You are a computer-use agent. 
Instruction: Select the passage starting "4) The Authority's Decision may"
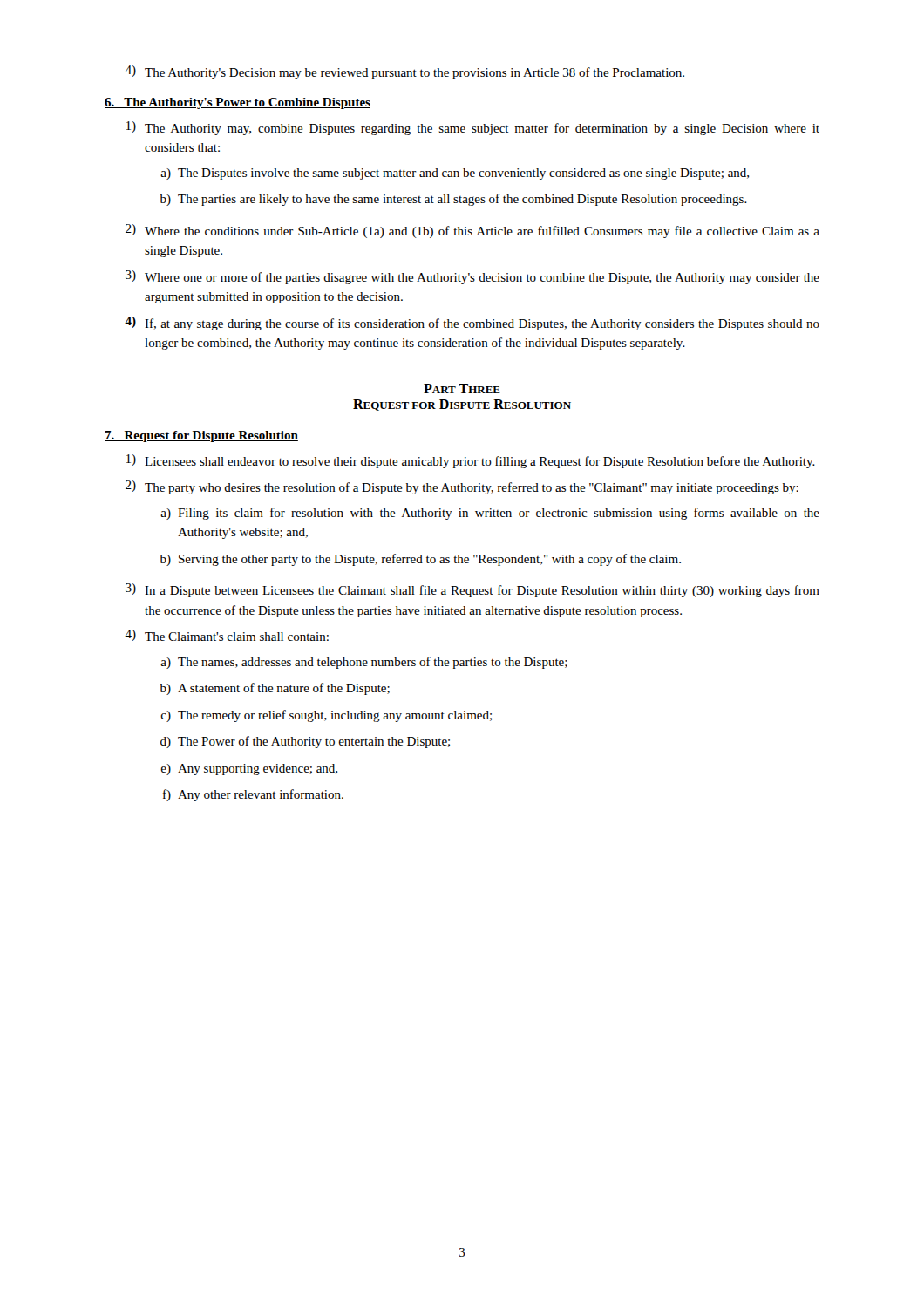(462, 73)
